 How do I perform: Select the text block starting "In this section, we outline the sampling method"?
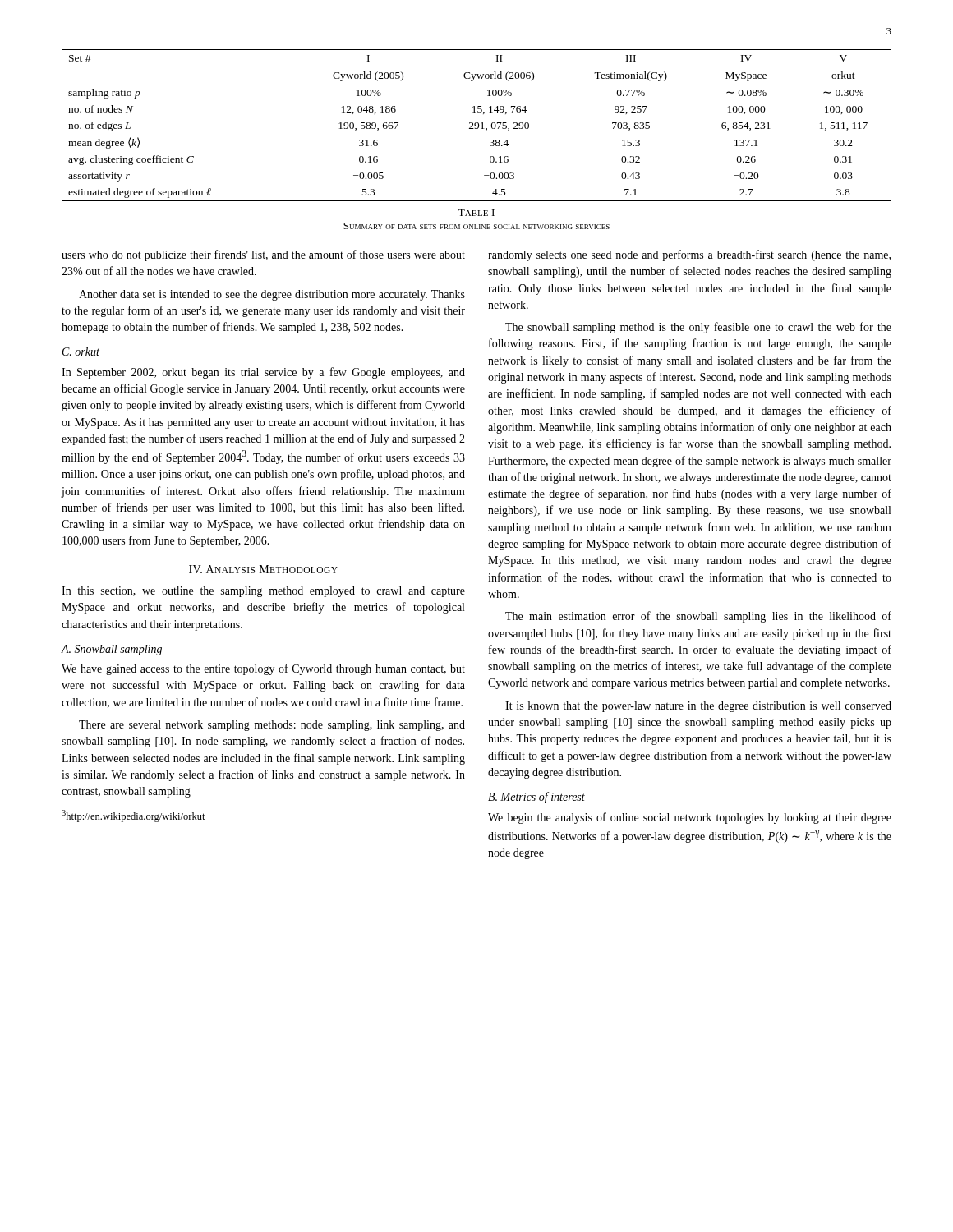[263, 608]
